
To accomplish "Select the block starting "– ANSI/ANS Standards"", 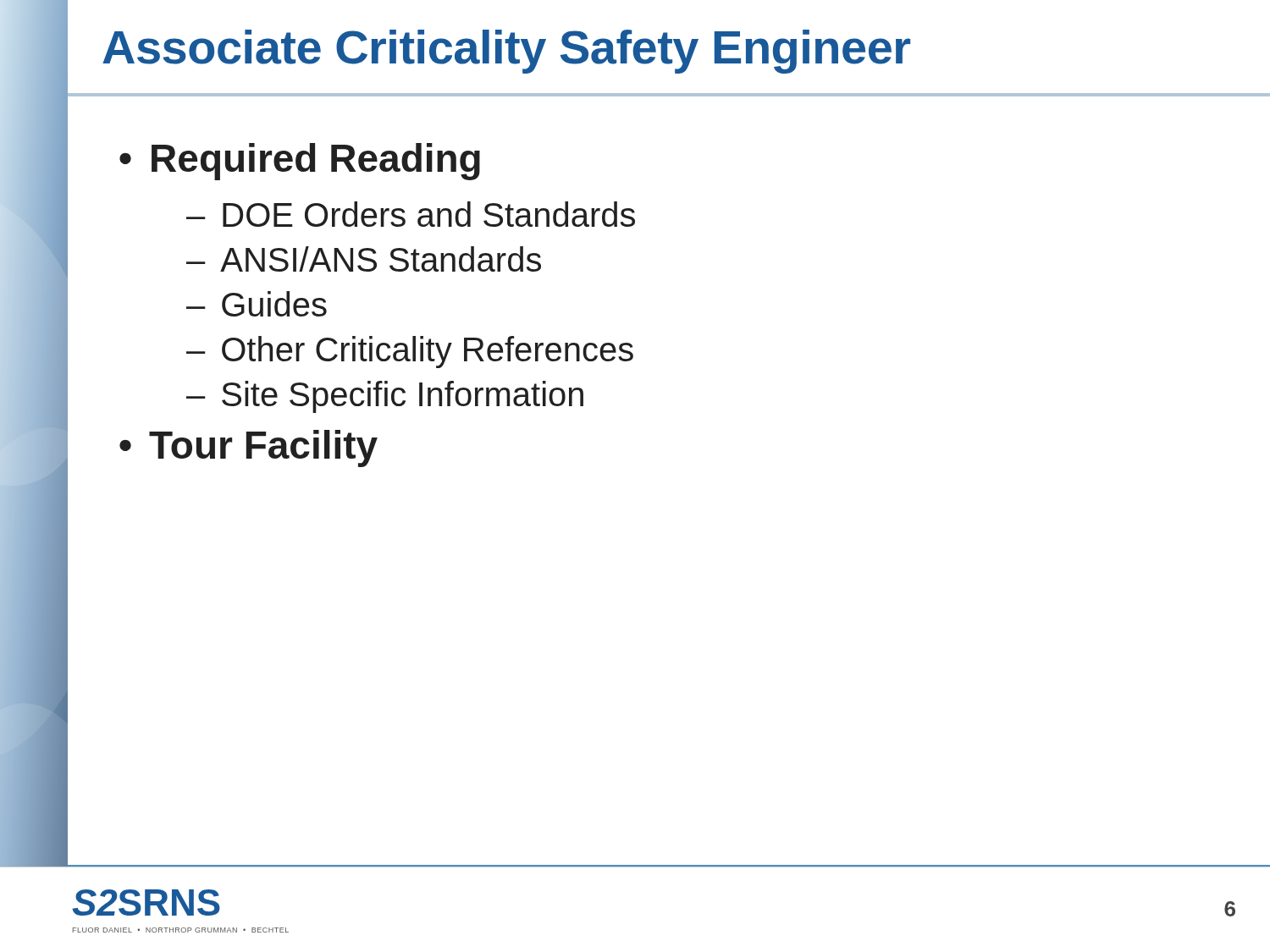I will 364,260.
